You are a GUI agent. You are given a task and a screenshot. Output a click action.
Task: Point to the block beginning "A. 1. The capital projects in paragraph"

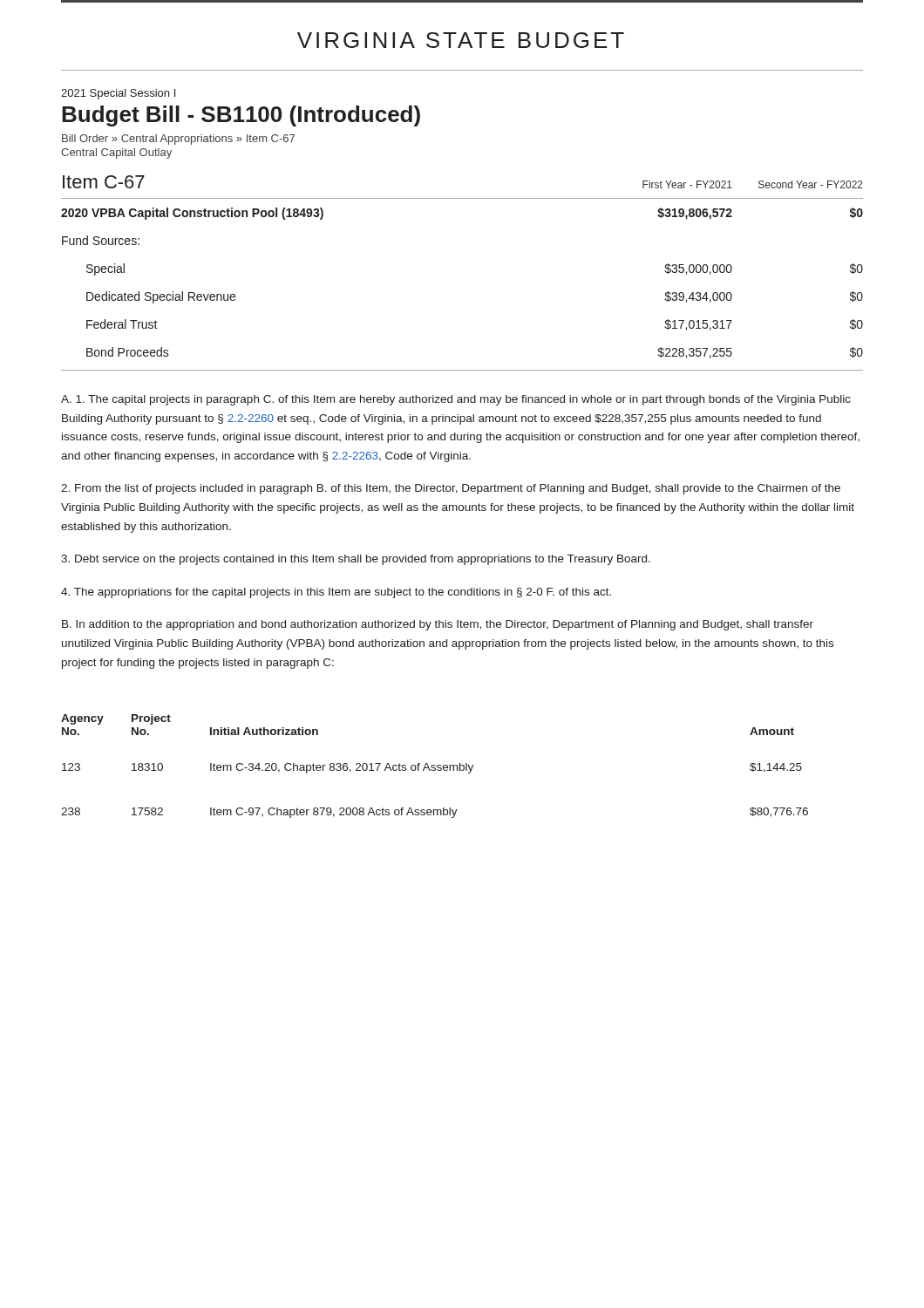(461, 427)
